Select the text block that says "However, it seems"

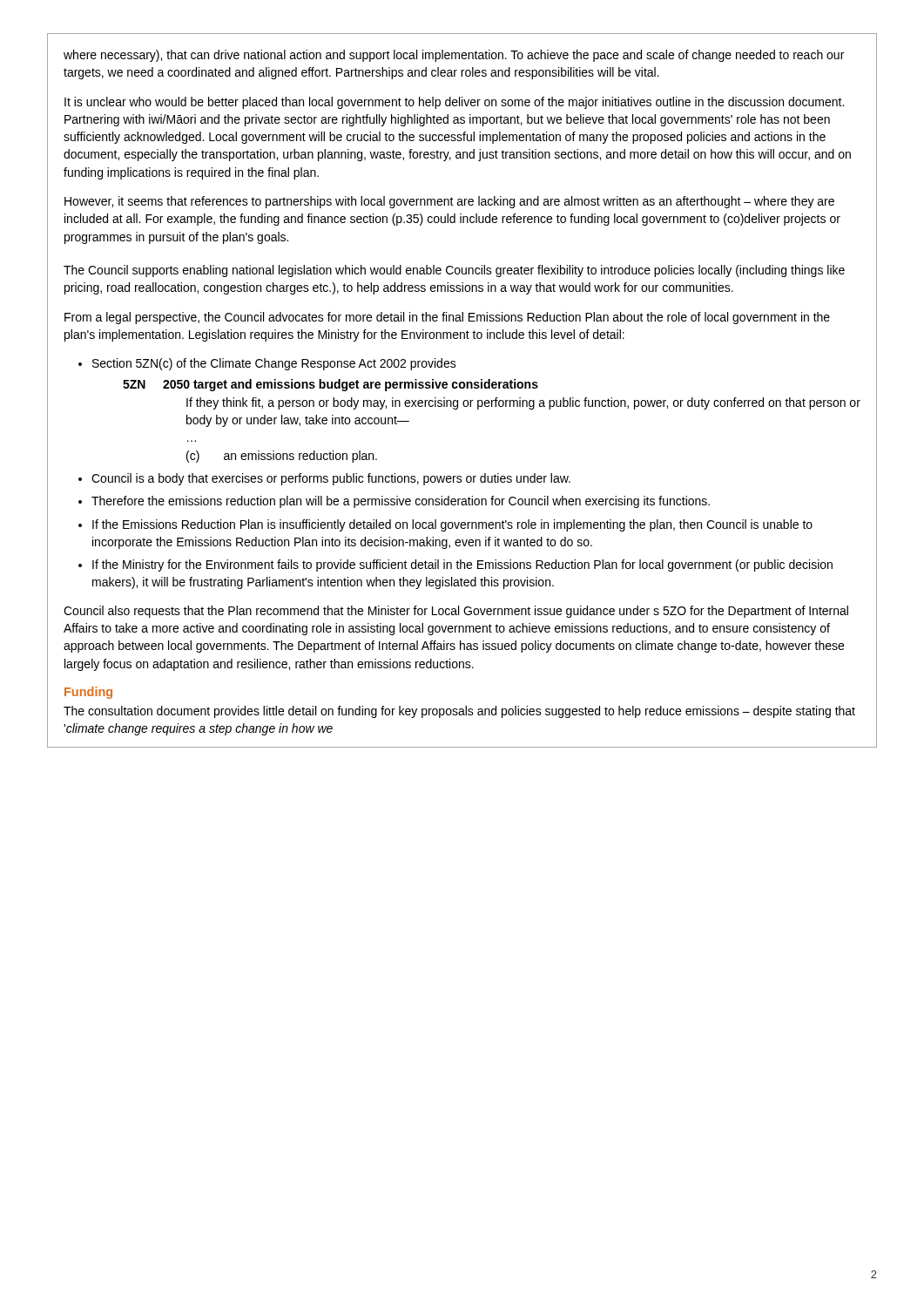click(452, 219)
